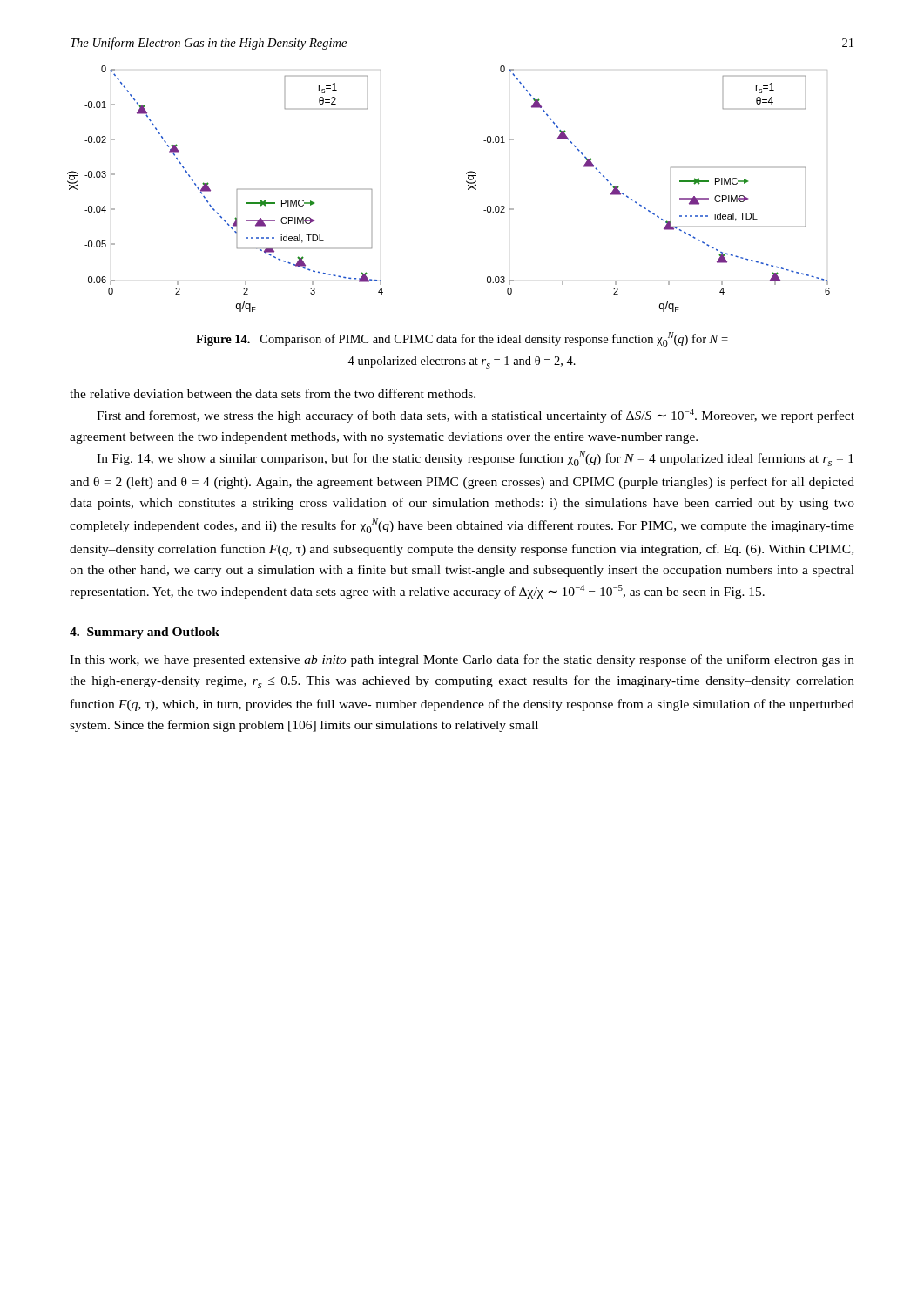Click the section header
The height and width of the screenshot is (1307, 924).
144,631
